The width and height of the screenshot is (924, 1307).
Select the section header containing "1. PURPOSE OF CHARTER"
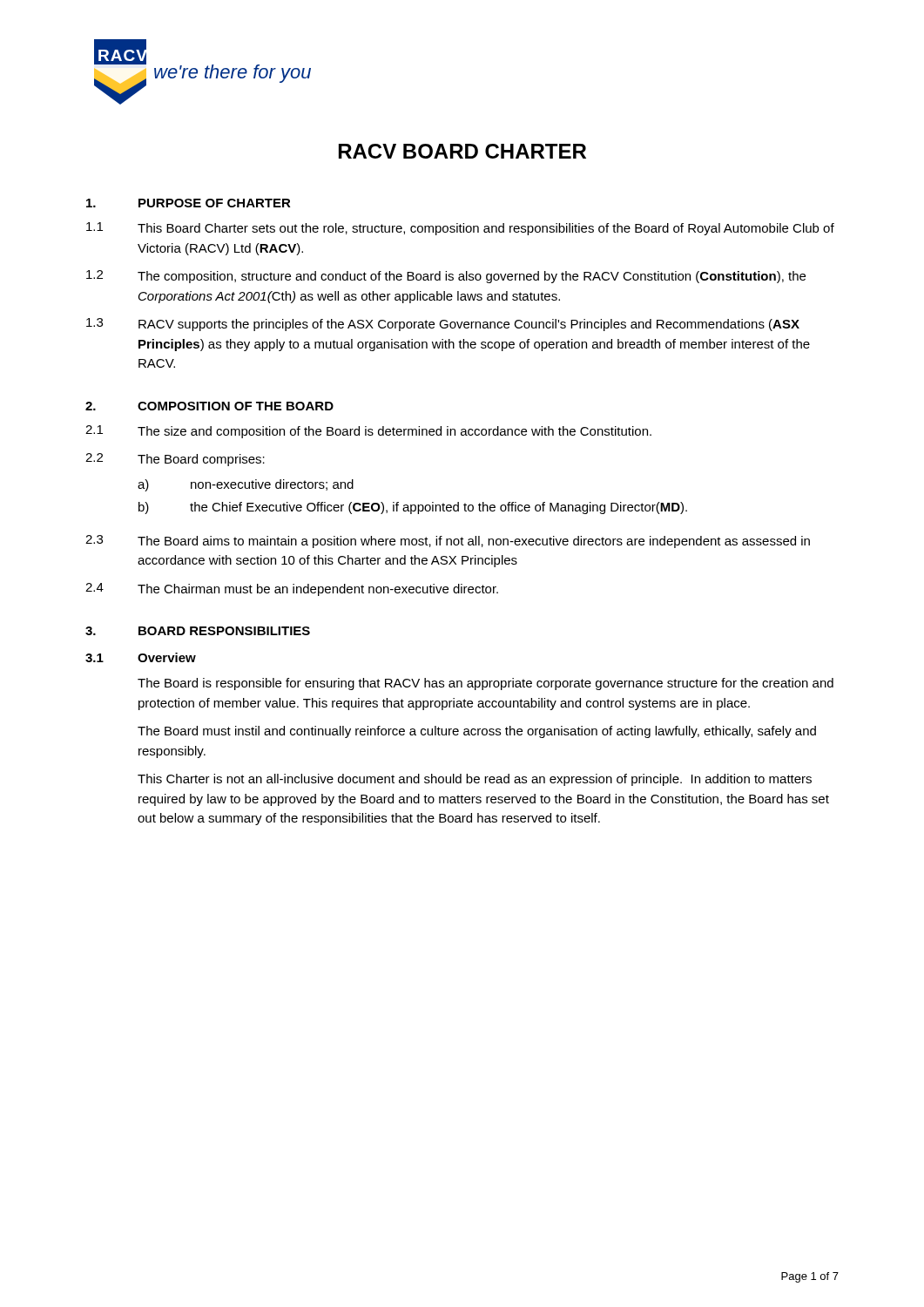click(188, 203)
